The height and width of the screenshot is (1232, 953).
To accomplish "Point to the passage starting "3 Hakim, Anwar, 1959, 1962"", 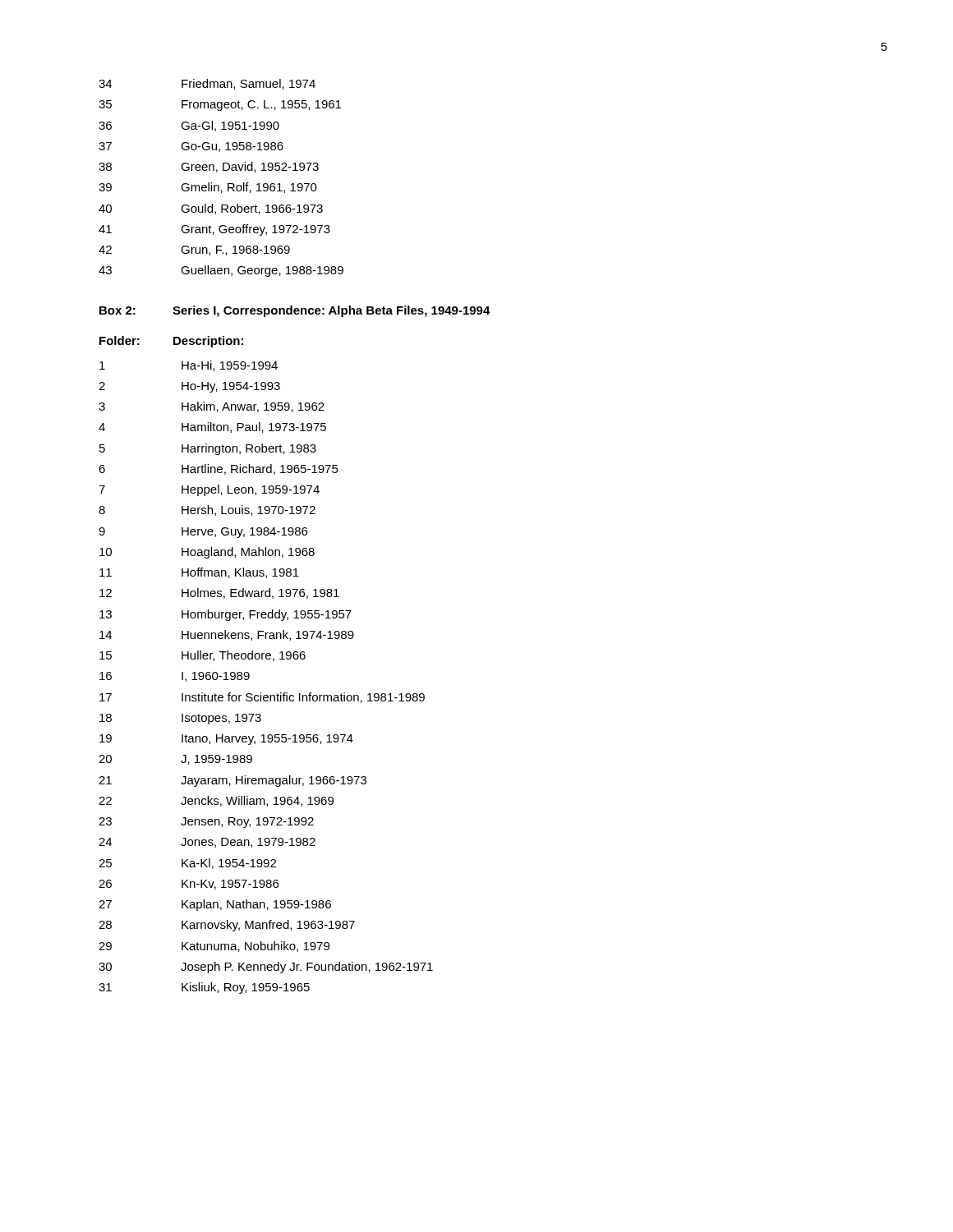I will 212,407.
